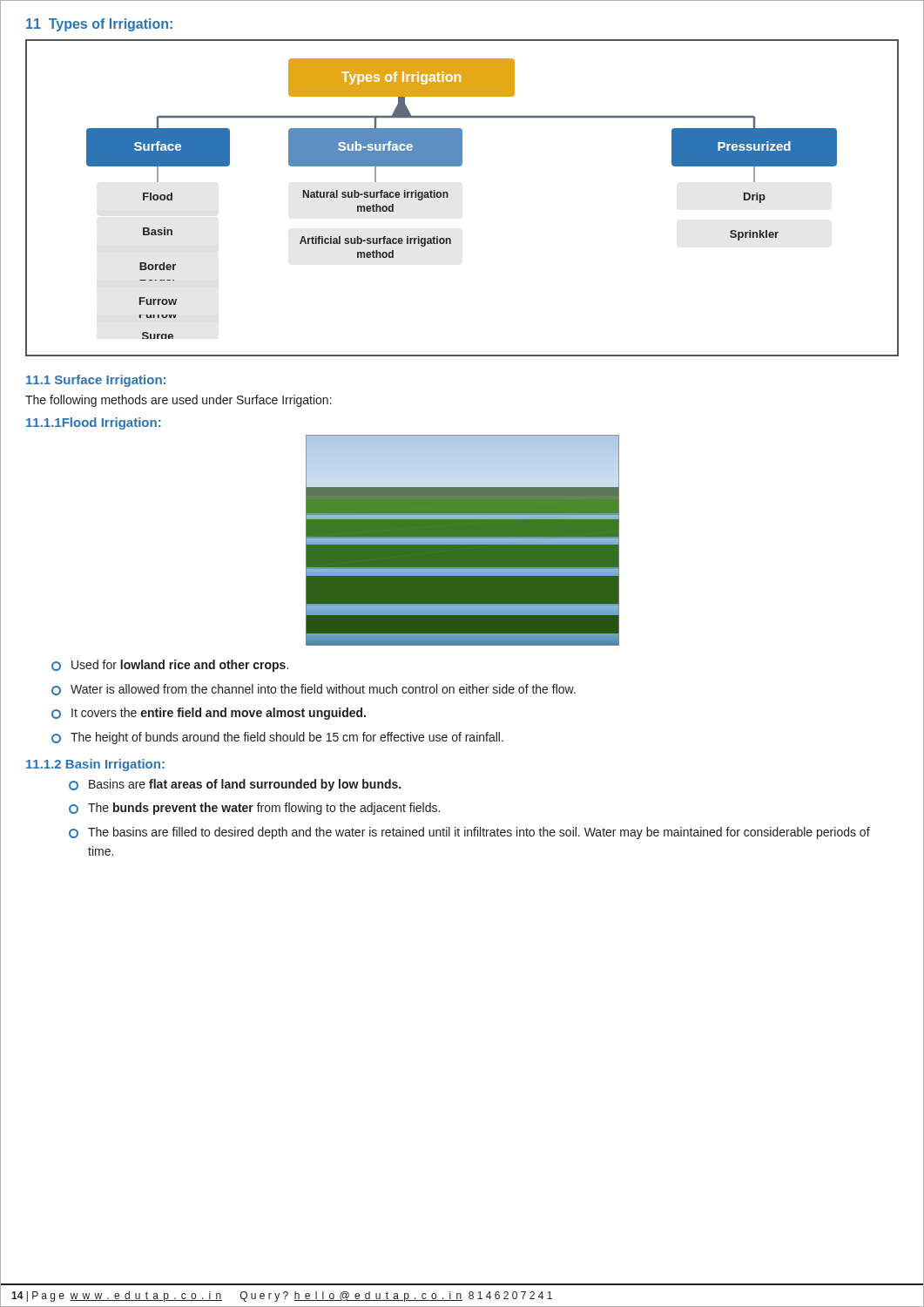Find the flowchart
This screenshot has height=1307, width=924.
coord(462,198)
